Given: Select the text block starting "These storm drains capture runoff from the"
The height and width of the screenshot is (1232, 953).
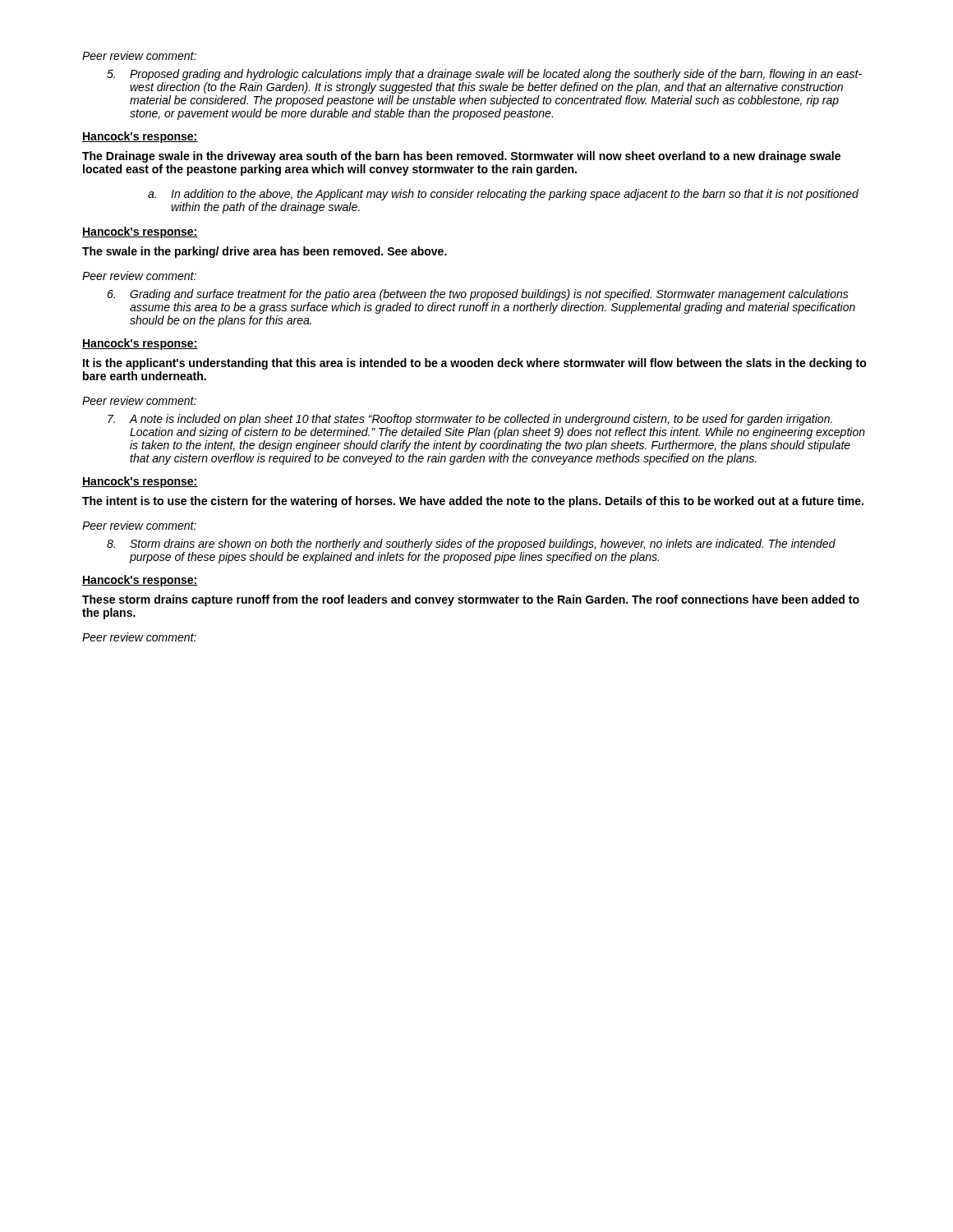Looking at the screenshot, I should click(x=471, y=606).
